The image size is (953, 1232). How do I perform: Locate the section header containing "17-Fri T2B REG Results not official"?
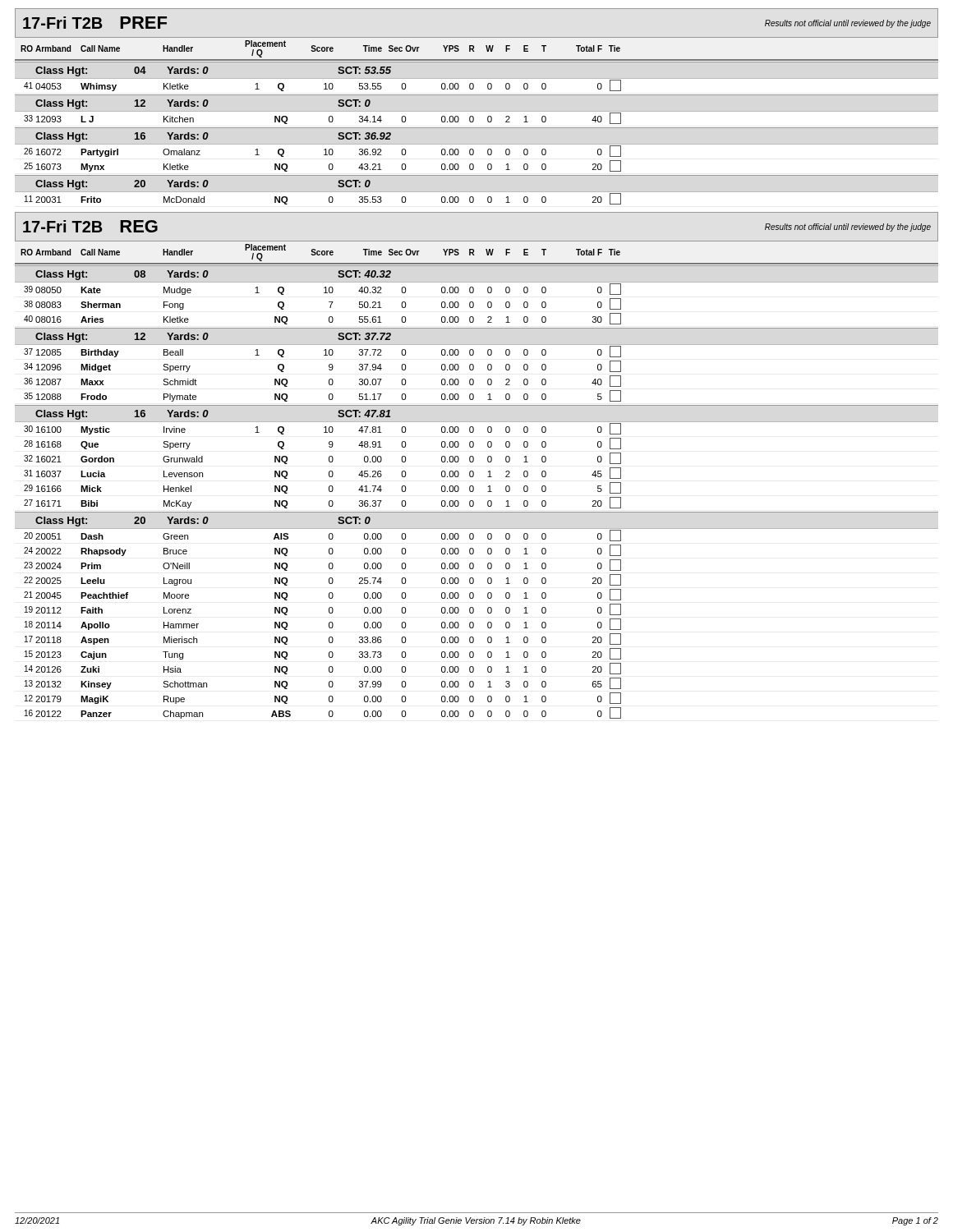coord(64,226)
